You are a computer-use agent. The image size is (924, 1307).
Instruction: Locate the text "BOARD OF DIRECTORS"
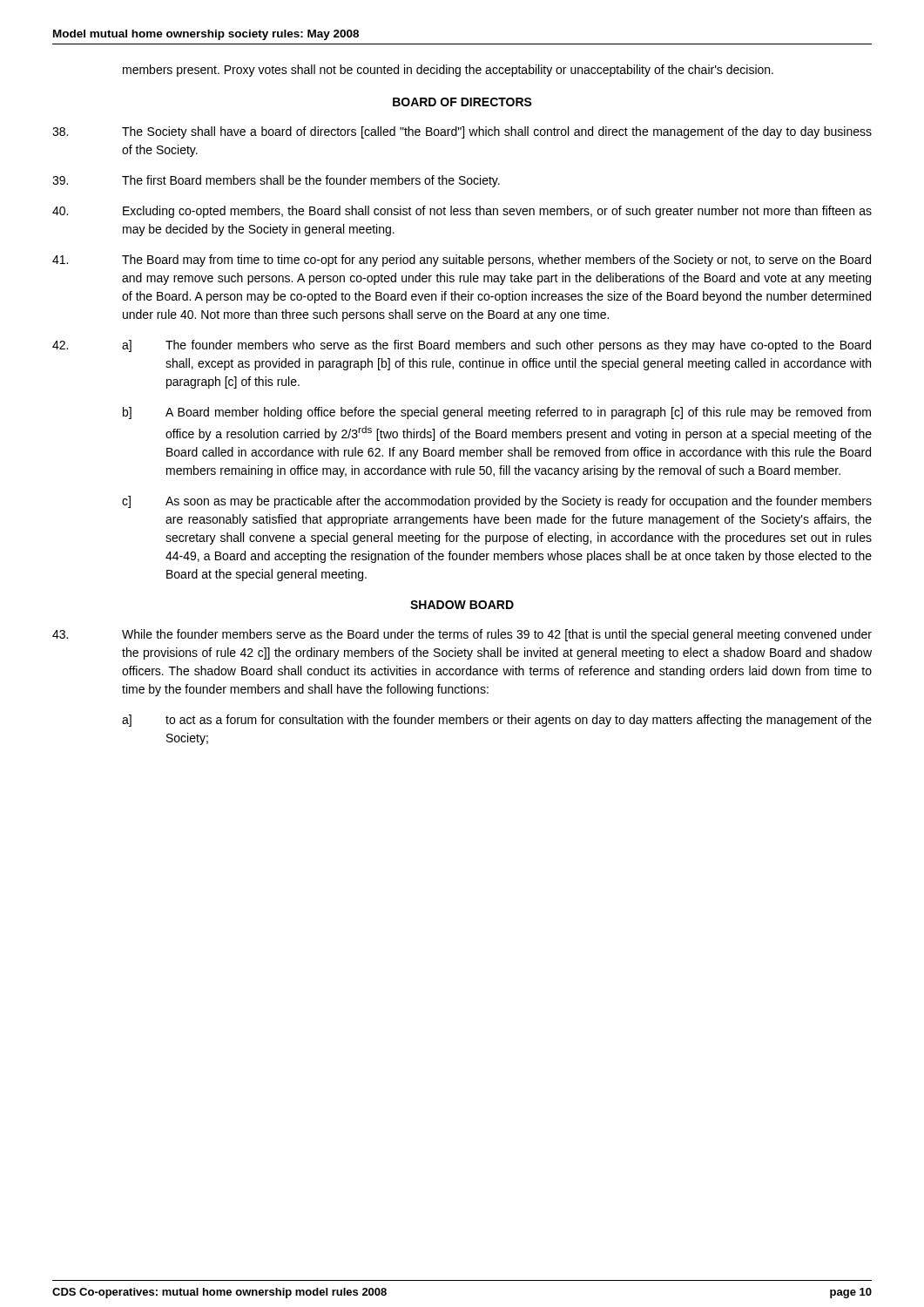462,102
